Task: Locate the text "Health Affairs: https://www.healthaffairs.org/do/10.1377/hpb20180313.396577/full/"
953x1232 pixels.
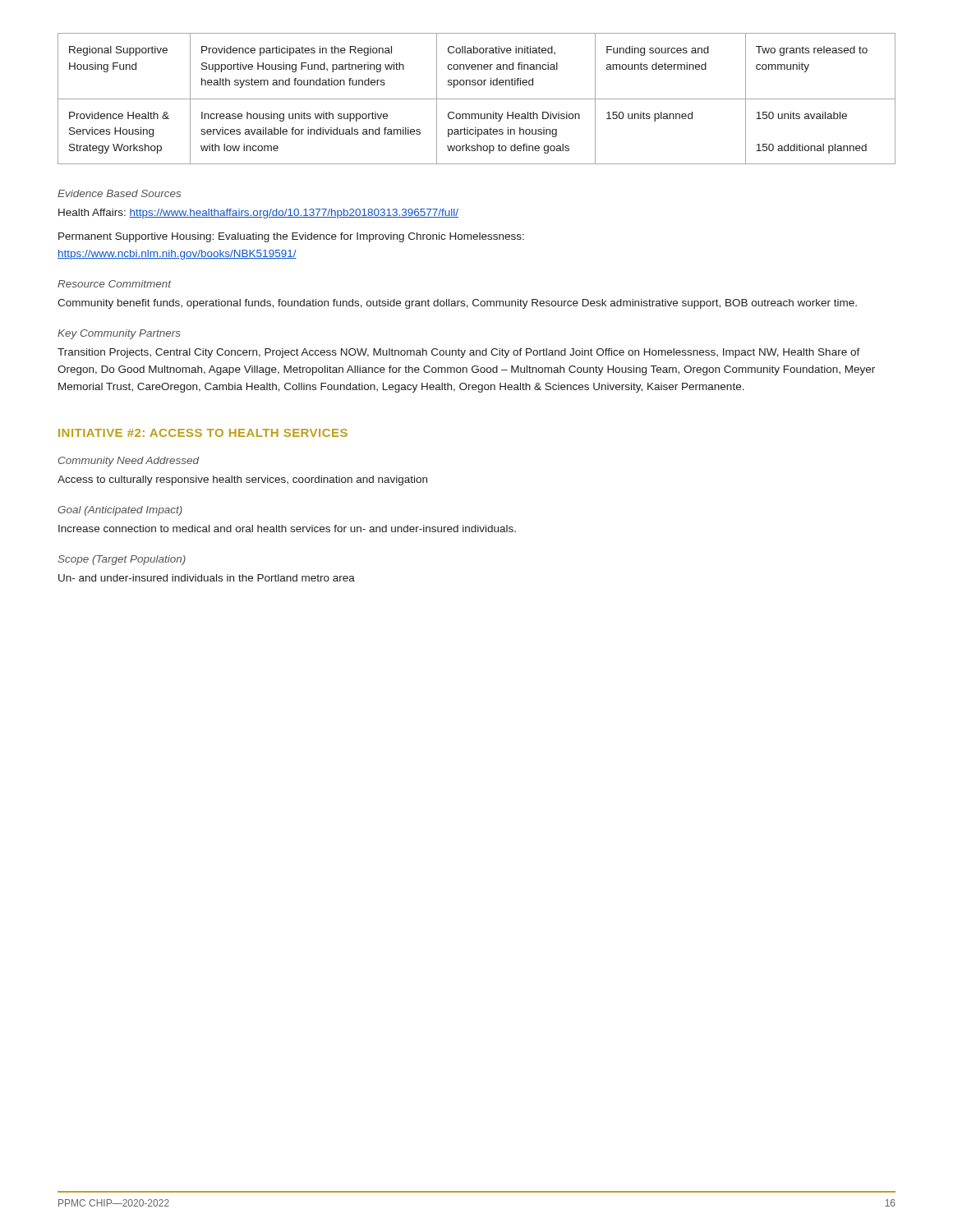Action: click(x=258, y=213)
